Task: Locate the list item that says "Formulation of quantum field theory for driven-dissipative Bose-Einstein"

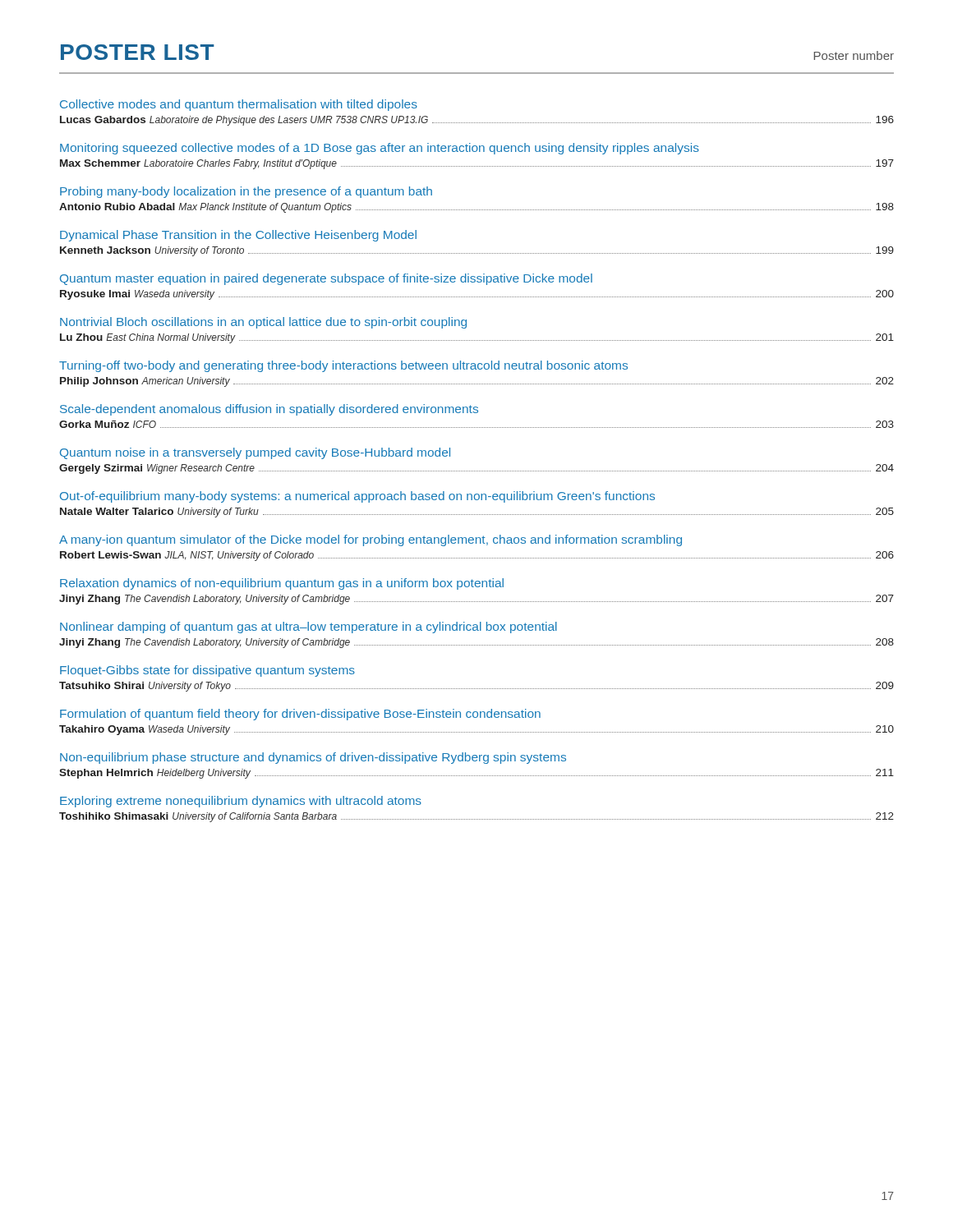Action: pos(476,721)
